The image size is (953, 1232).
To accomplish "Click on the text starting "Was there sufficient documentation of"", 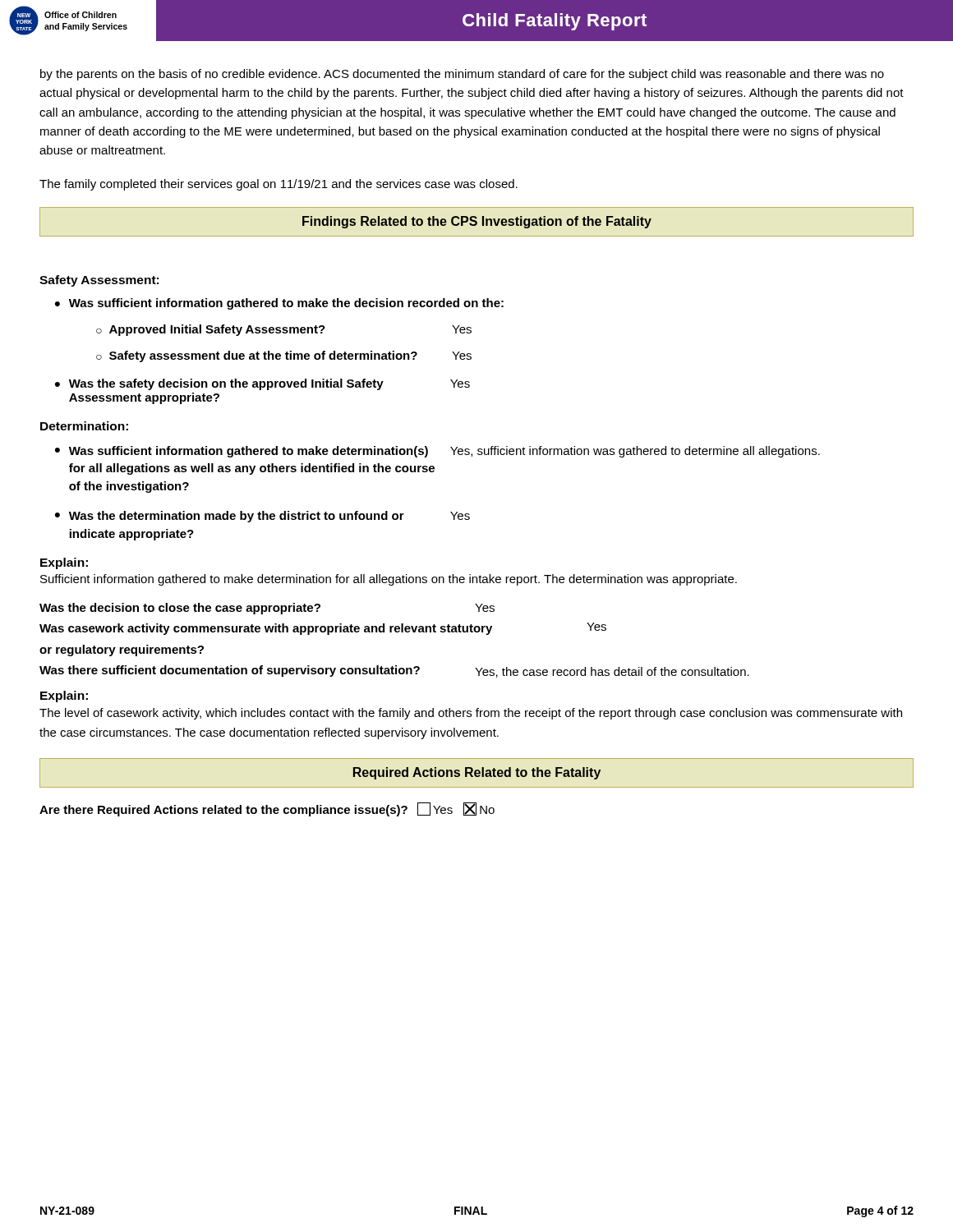I will pyautogui.click(x=476, y=672).
